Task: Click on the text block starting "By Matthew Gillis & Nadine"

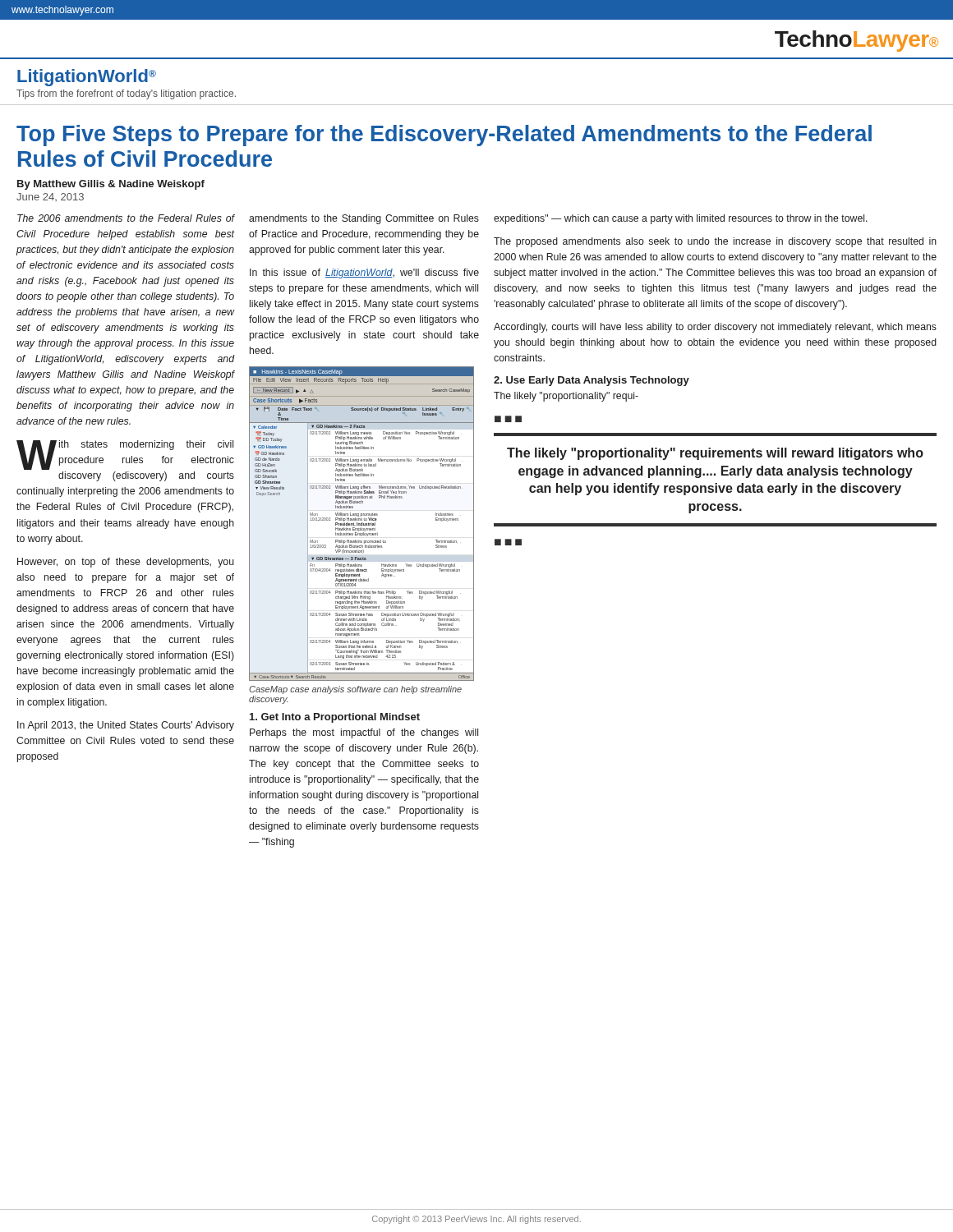Action: (110, 183)
